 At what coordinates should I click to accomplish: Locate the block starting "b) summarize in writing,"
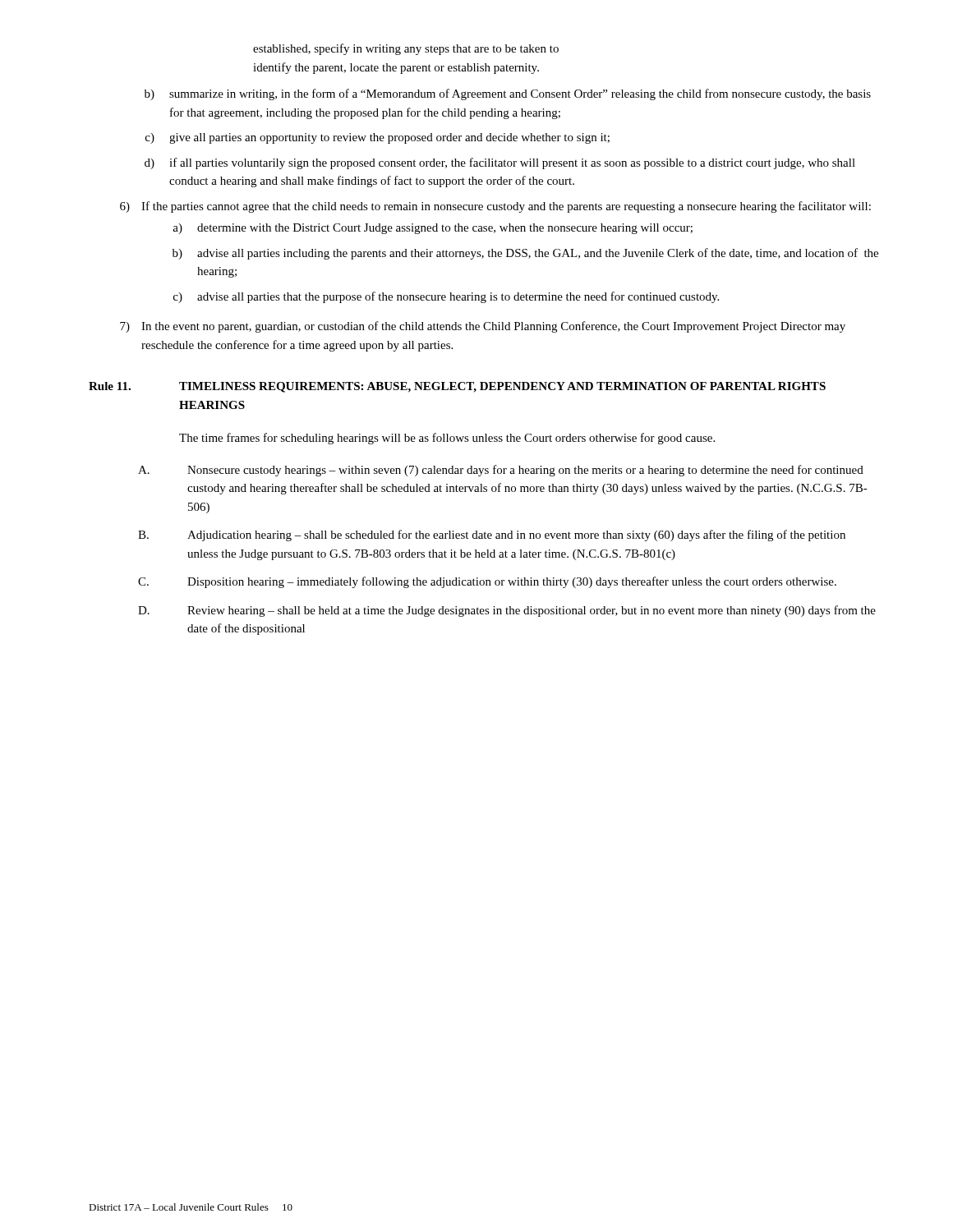pyautogui.click(x=484, y=103)
